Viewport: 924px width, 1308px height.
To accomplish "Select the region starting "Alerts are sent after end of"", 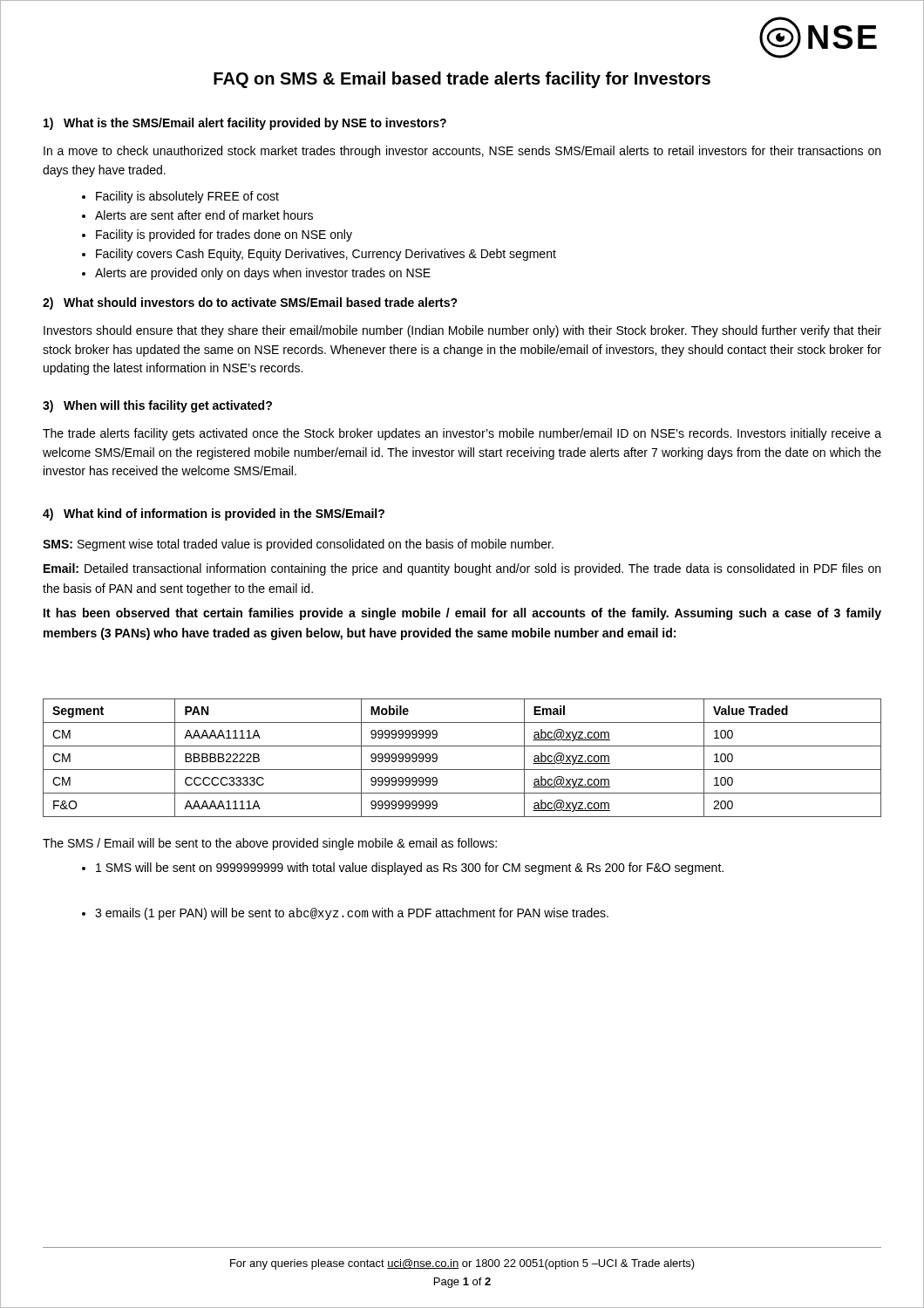I will pyautogui.click(x=197, y=215).
